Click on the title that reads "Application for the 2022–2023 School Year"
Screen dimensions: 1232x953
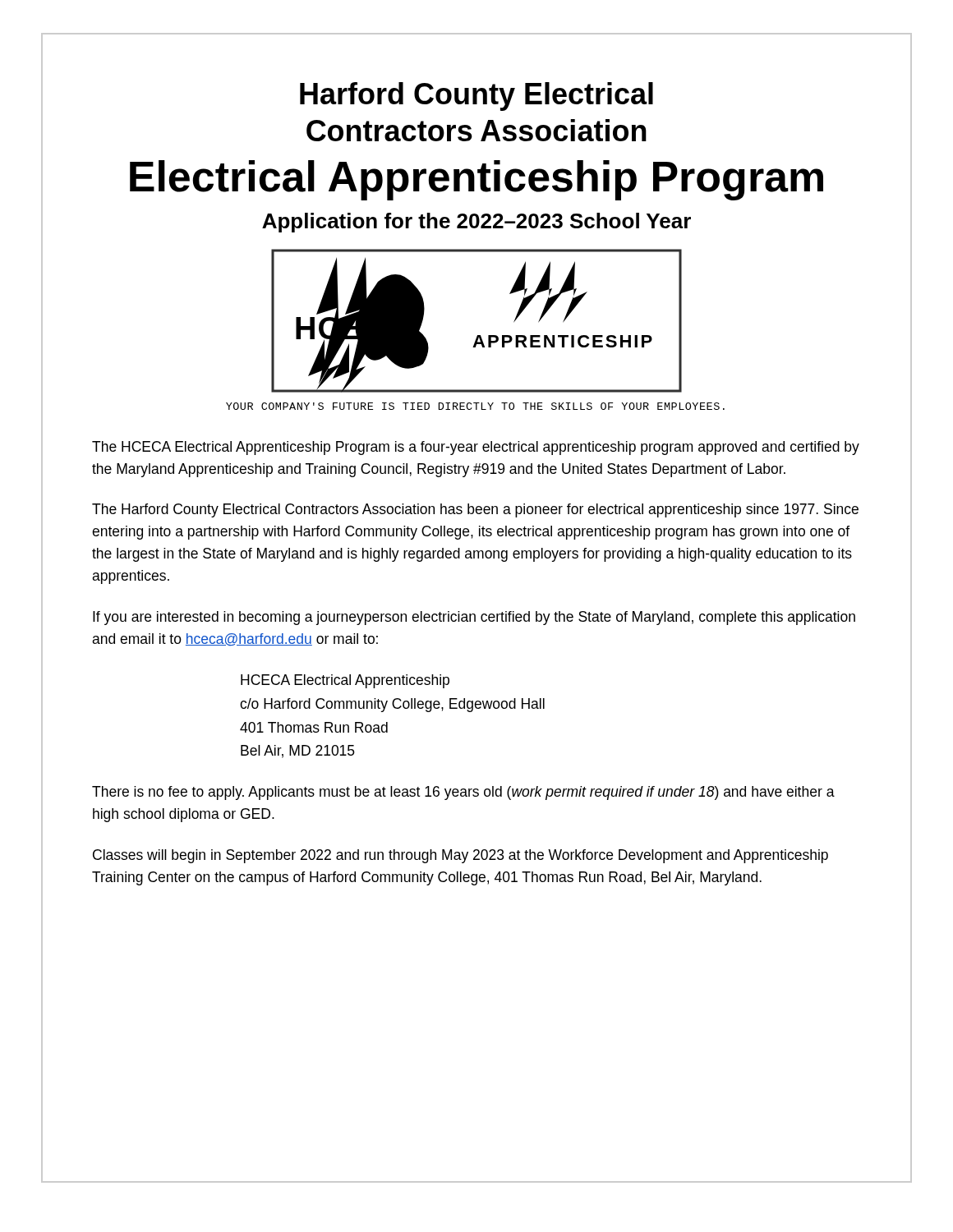coord(476,221)
